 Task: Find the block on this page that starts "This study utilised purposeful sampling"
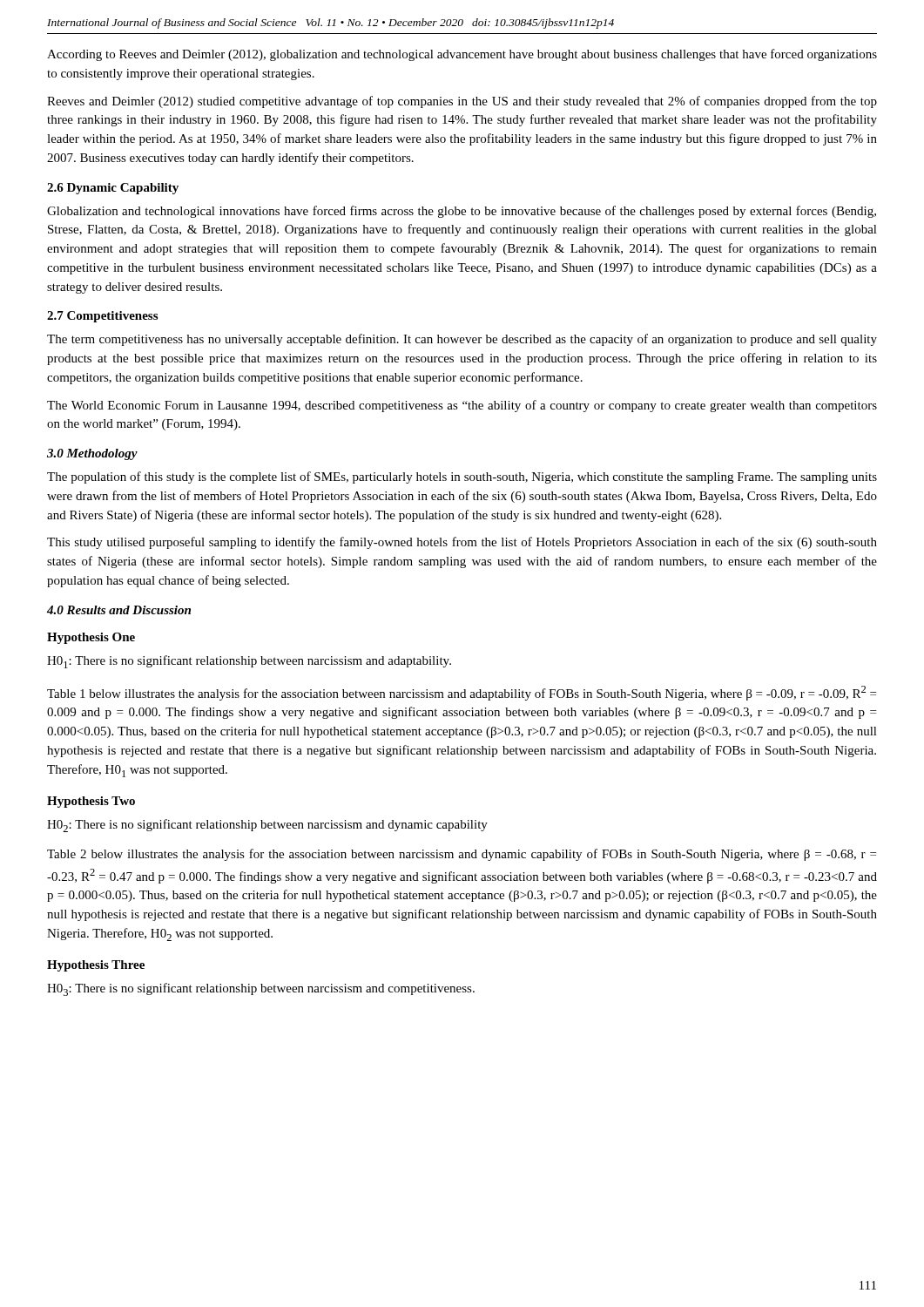[462, 562]
